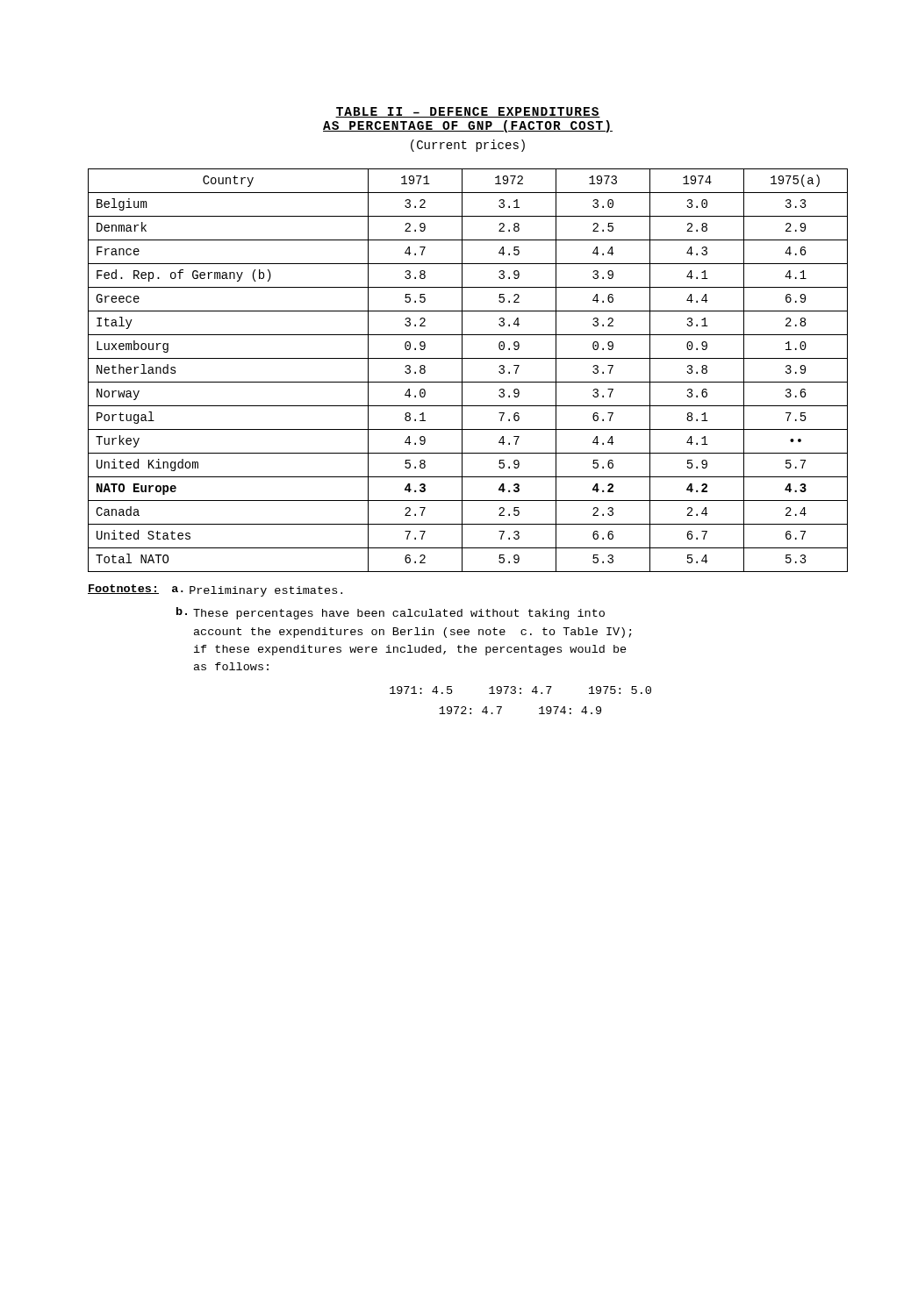This screenshot has width=918, height=1316.
Task: Select the table that reads "NATO Europe"
Action: pos(468,370)
